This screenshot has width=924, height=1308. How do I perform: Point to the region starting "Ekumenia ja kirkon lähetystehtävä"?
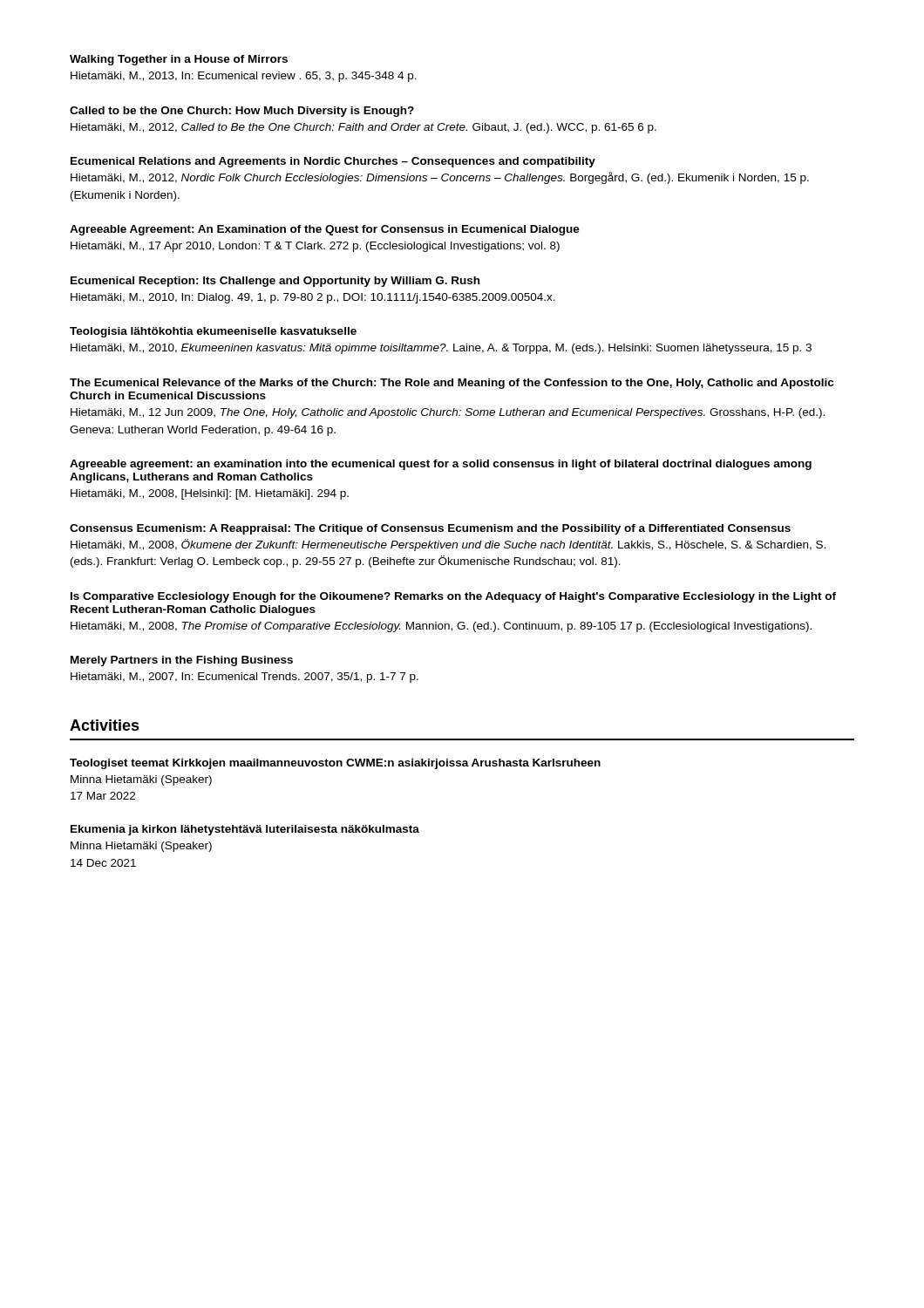tap(245, 830)
